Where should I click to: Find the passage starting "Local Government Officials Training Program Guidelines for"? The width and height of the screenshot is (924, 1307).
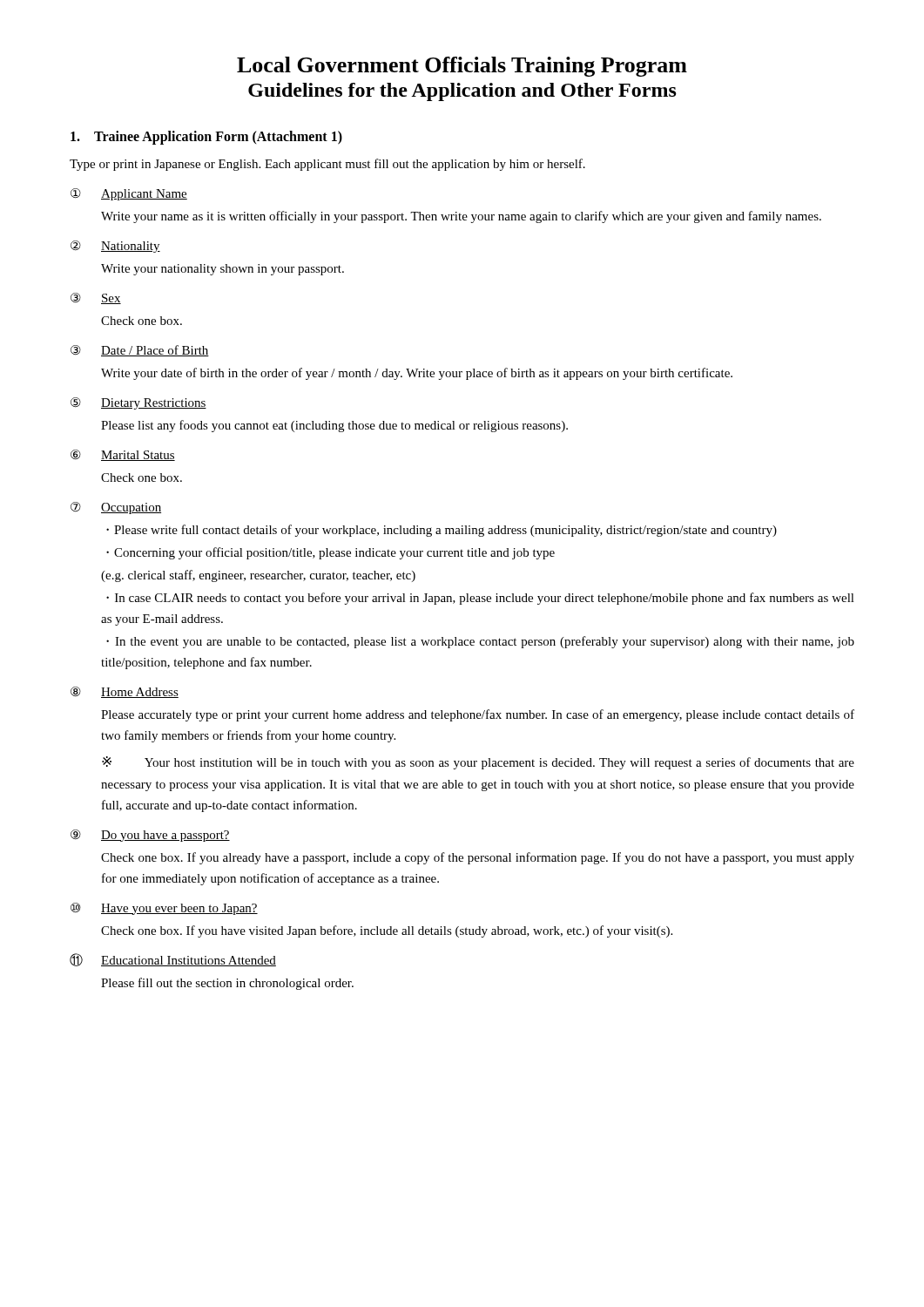(462, 77)
